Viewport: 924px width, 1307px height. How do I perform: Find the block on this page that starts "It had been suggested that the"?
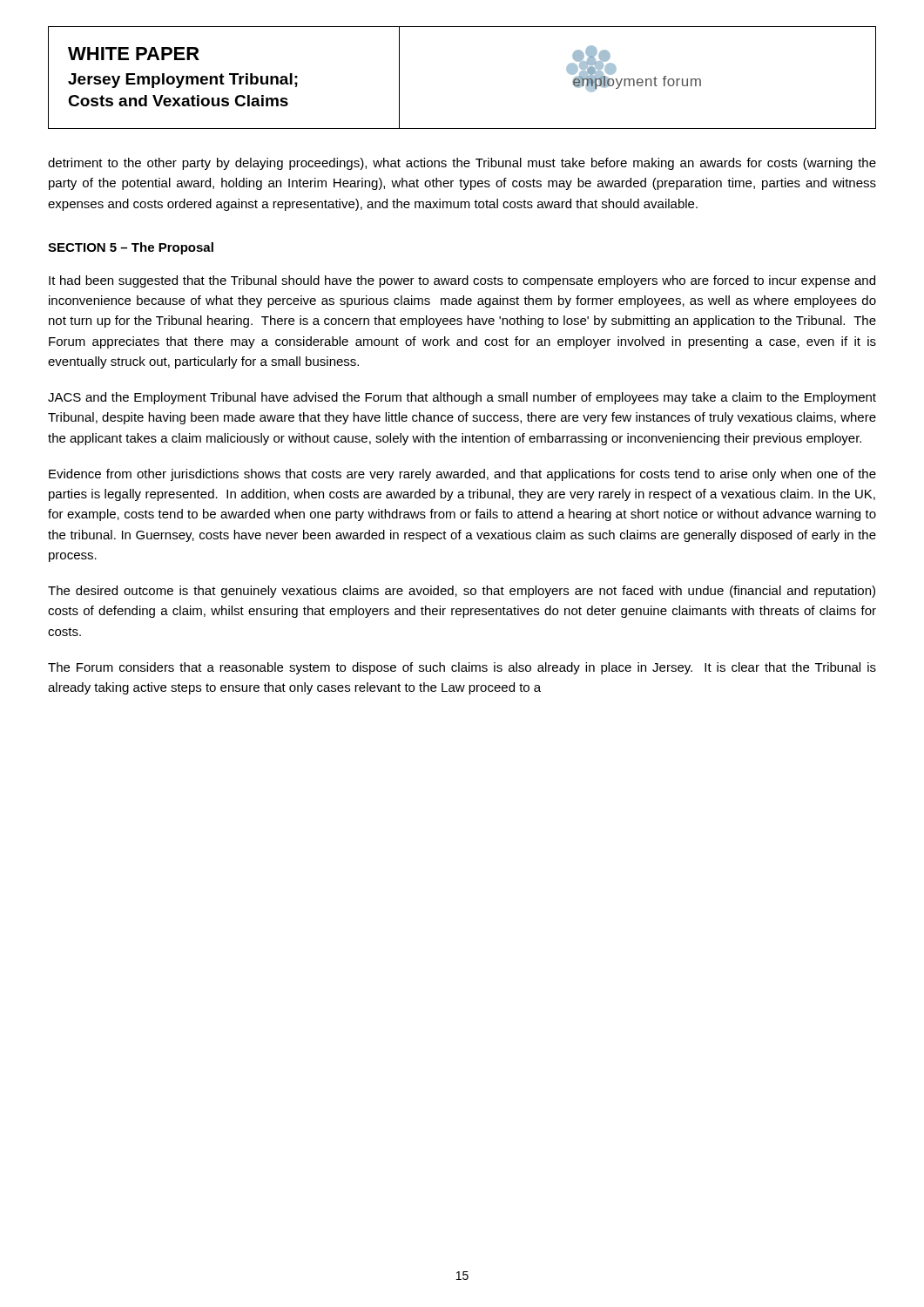pos(462,321)
